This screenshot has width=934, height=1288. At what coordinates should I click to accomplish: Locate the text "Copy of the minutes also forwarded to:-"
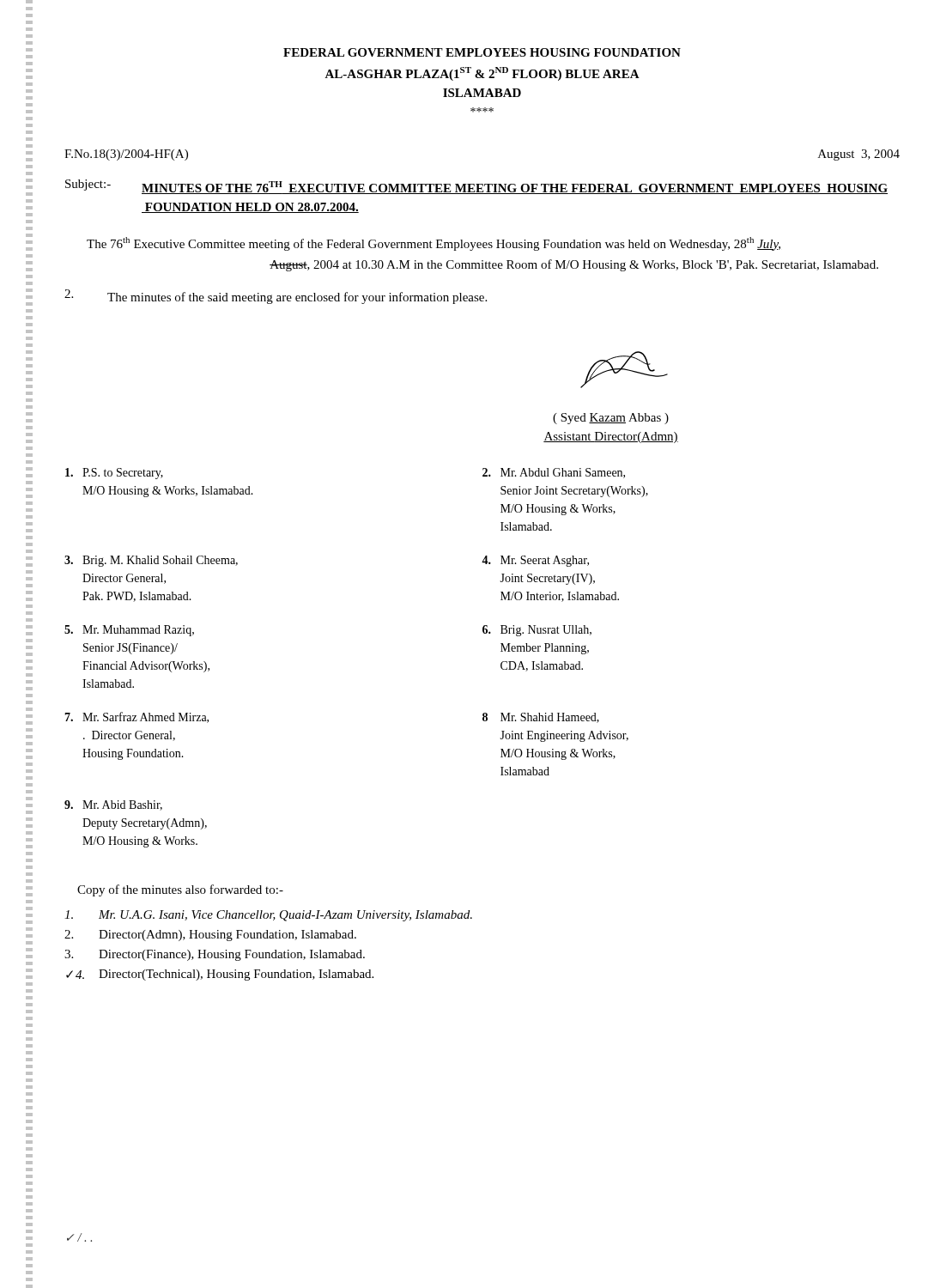pyautogui.click(x=174, y=889)
